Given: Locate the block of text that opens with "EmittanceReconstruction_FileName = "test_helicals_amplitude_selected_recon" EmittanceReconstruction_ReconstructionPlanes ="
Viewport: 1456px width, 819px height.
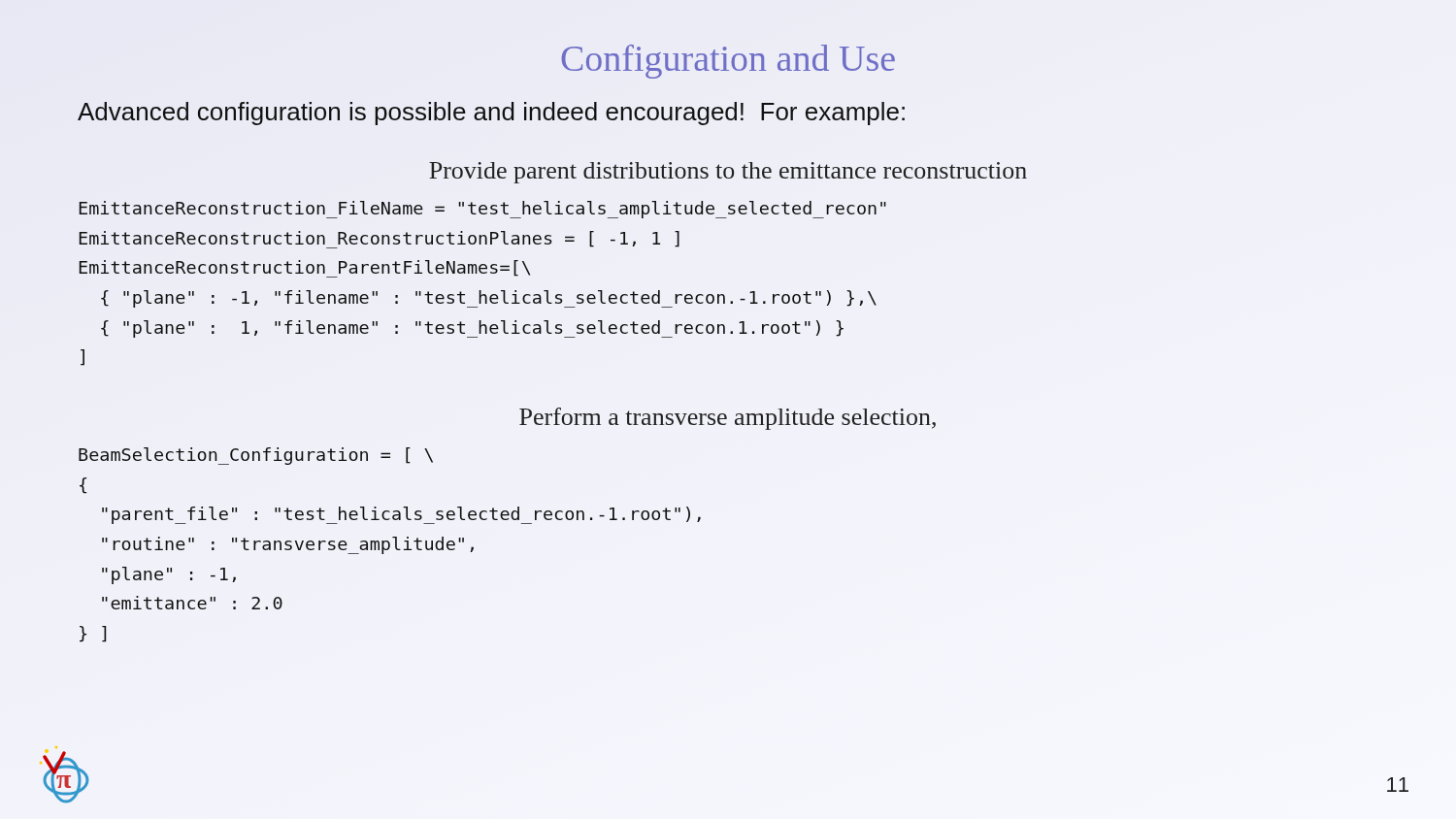Looking at the screenshot, I should [x=483, y=283].
